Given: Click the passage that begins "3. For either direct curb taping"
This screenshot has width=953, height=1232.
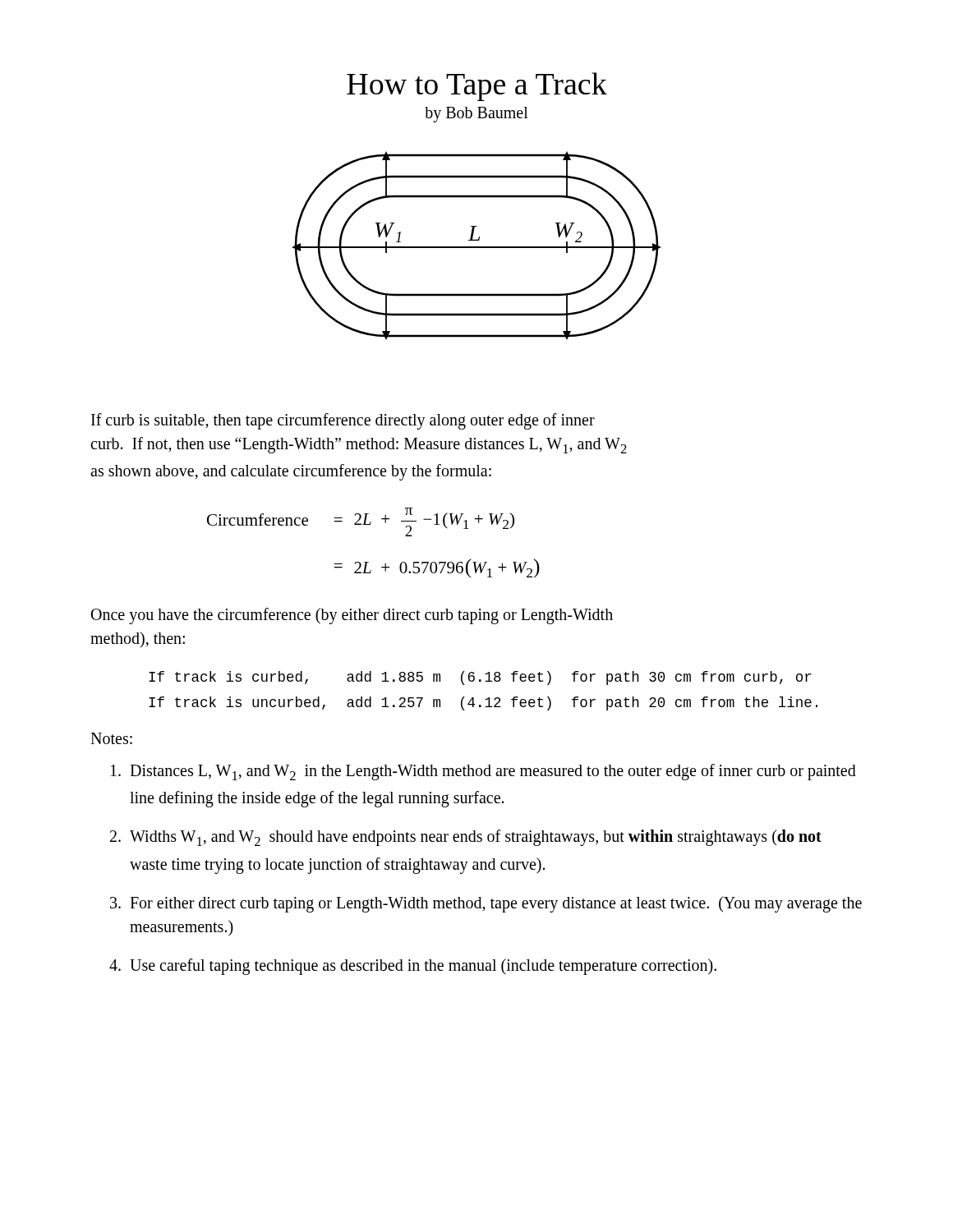Looking at the screenshot, I should [476, 915].
